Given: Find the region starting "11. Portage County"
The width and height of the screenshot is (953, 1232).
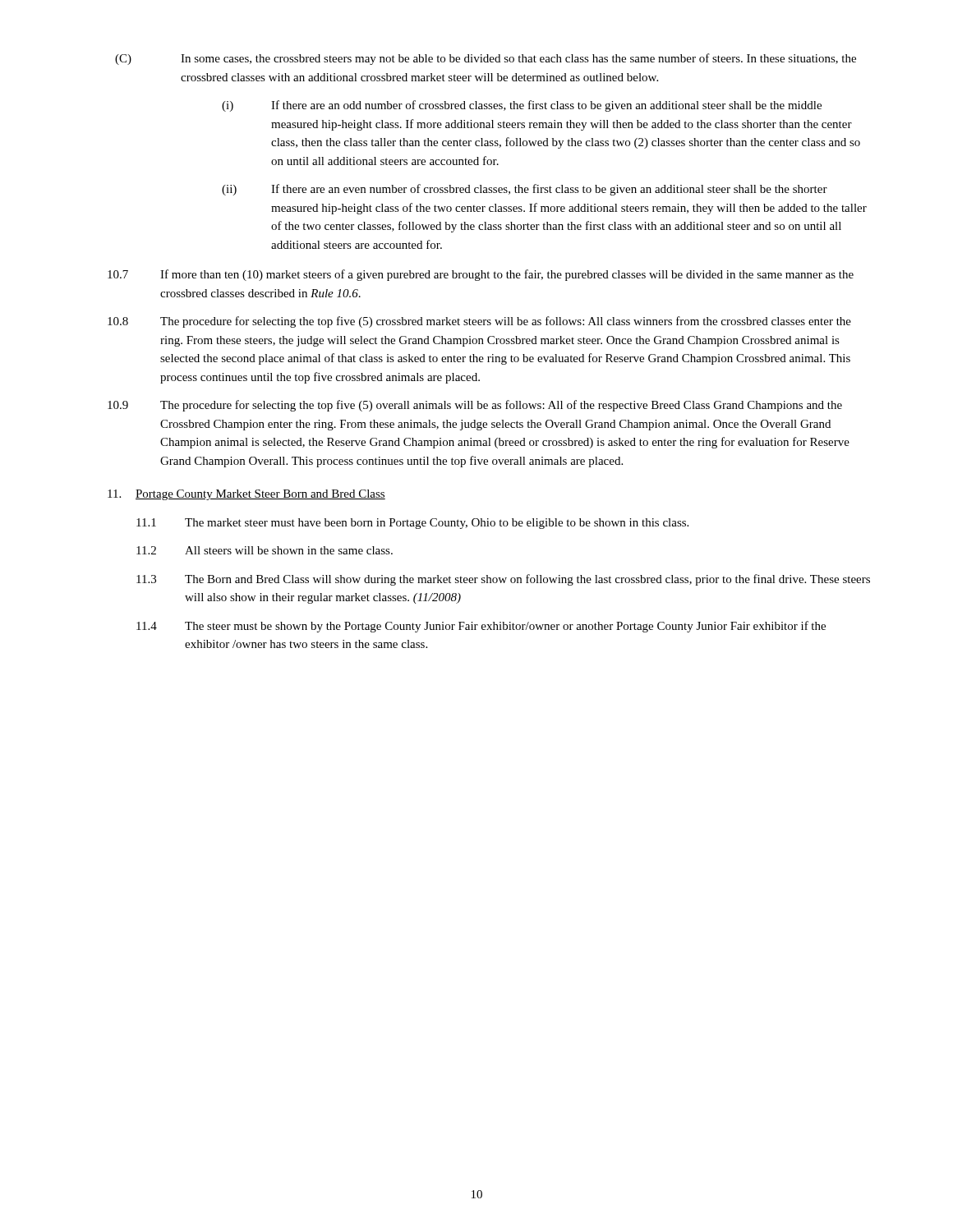Looking at the screenshot, I should click(x=246, y=494).
